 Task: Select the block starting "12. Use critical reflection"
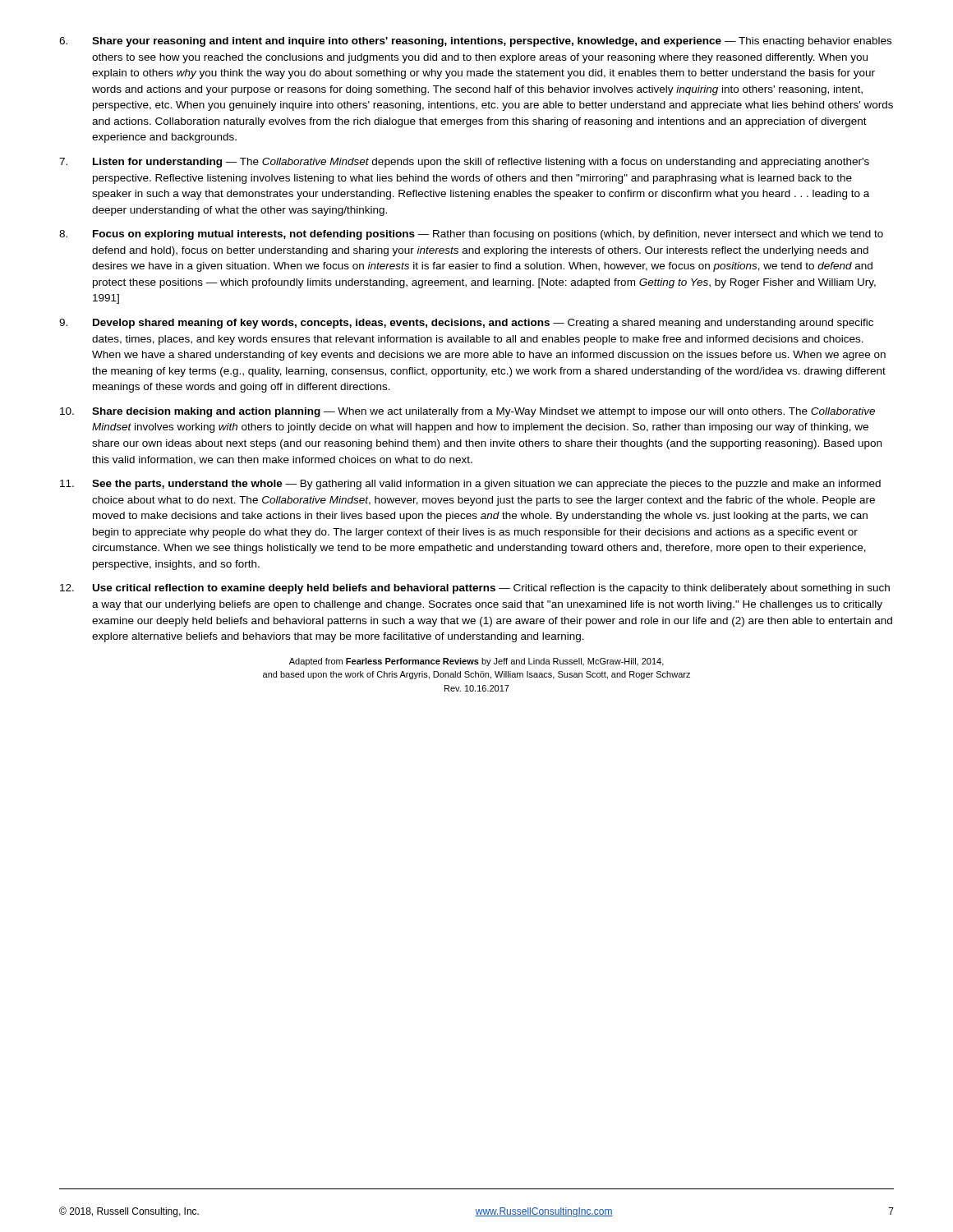pos(476,612)
